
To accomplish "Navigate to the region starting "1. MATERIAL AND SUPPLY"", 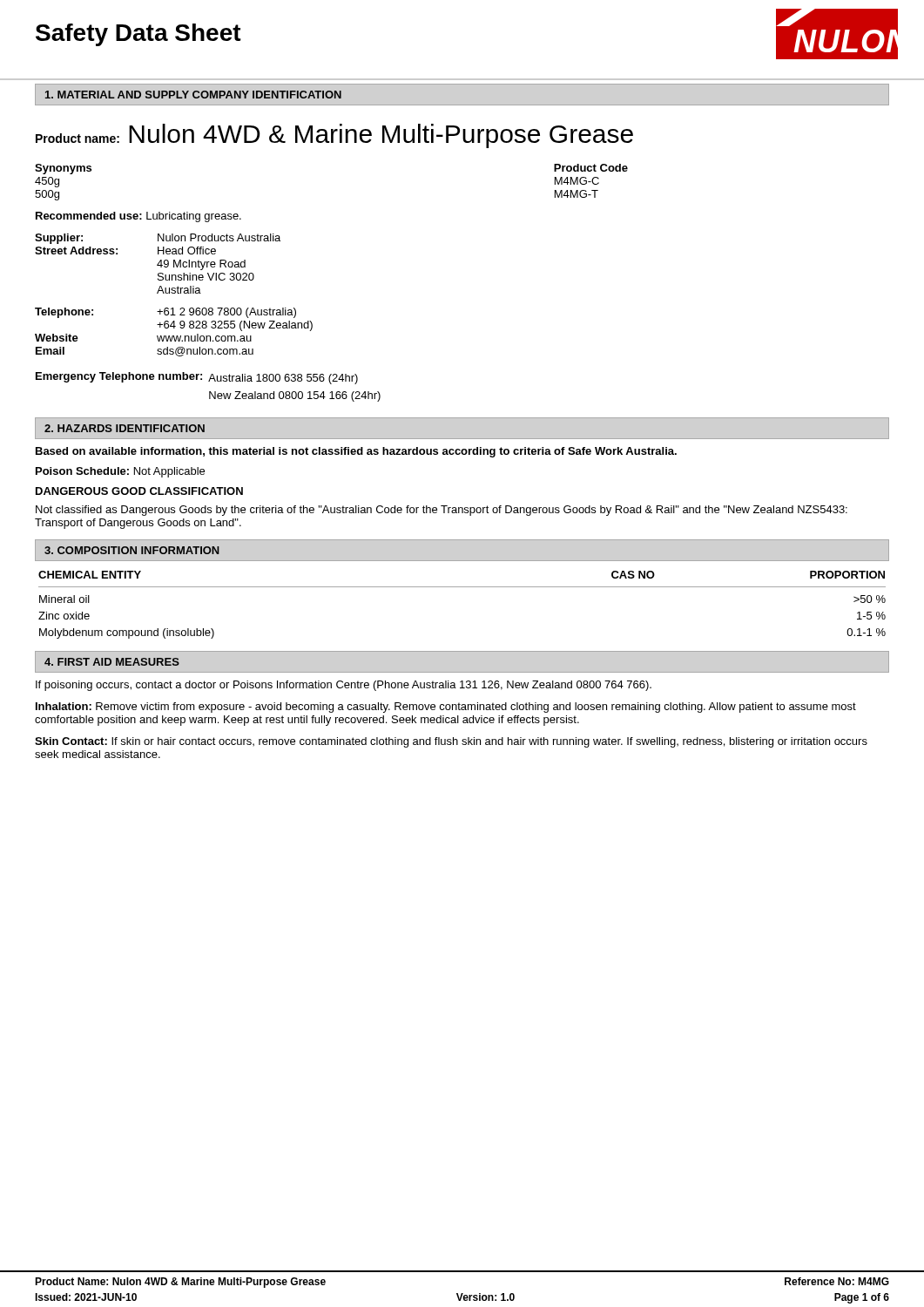I will point(193,94).
